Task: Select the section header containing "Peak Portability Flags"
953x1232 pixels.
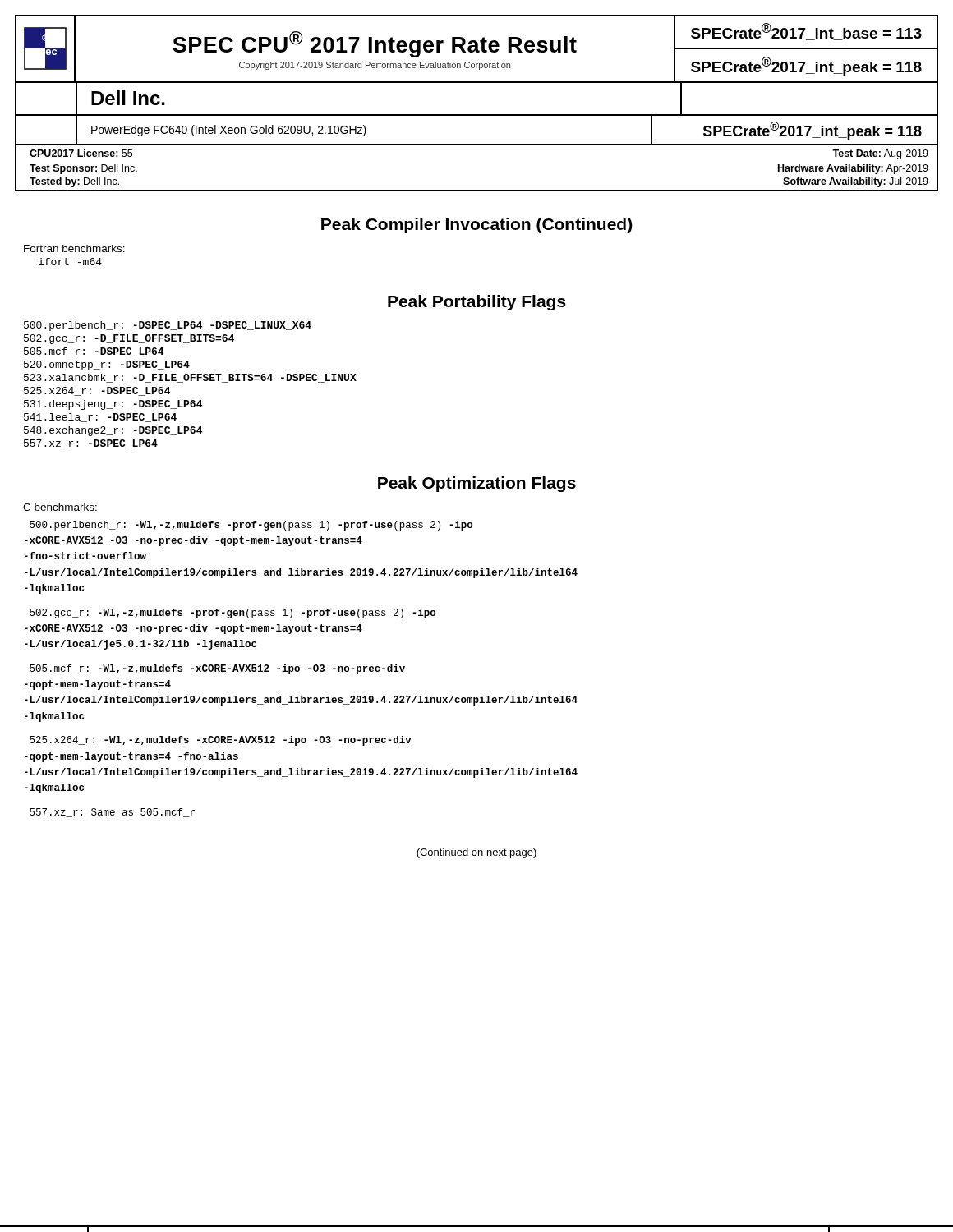Action: (476, 301)
